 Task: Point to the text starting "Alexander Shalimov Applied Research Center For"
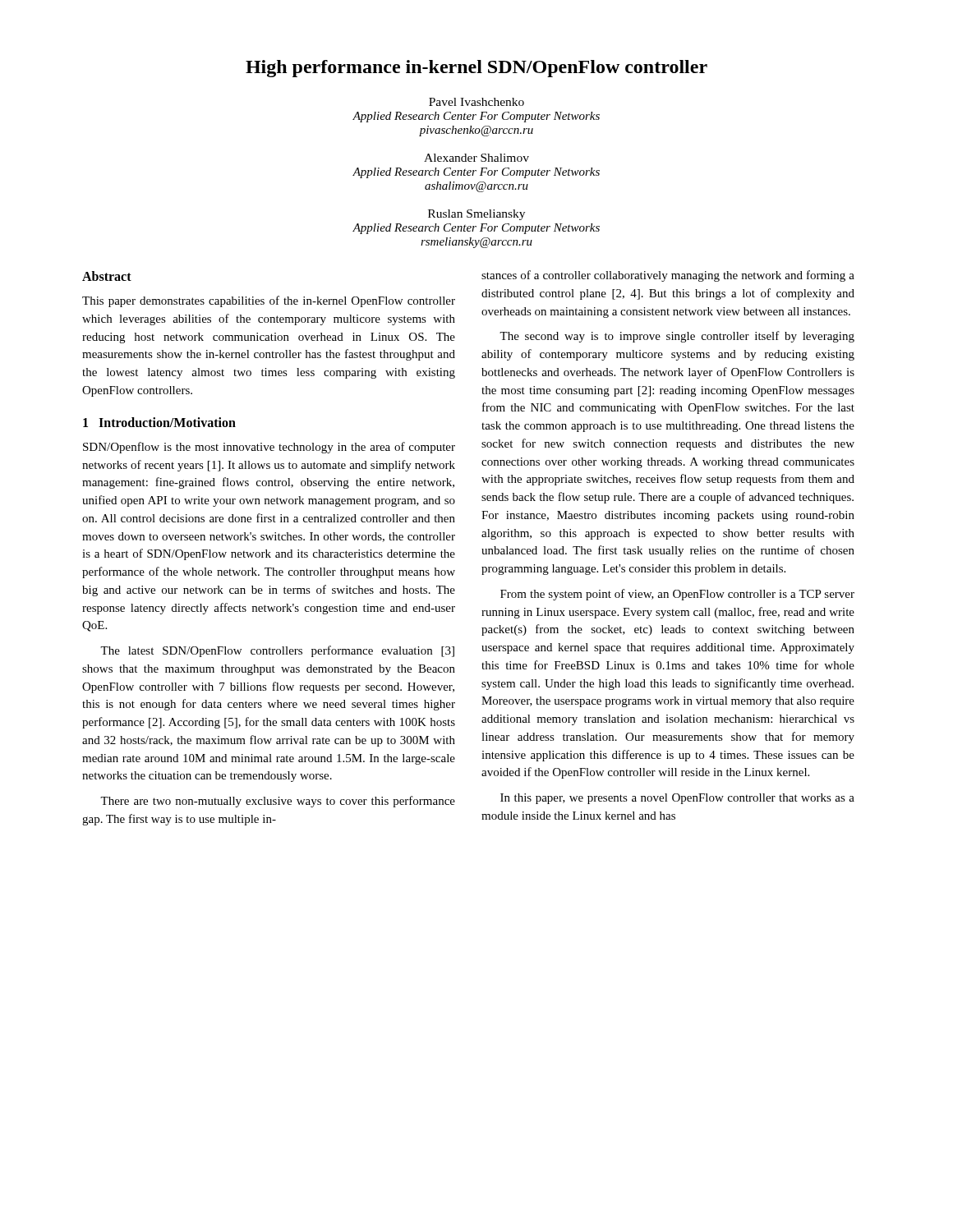476,172
